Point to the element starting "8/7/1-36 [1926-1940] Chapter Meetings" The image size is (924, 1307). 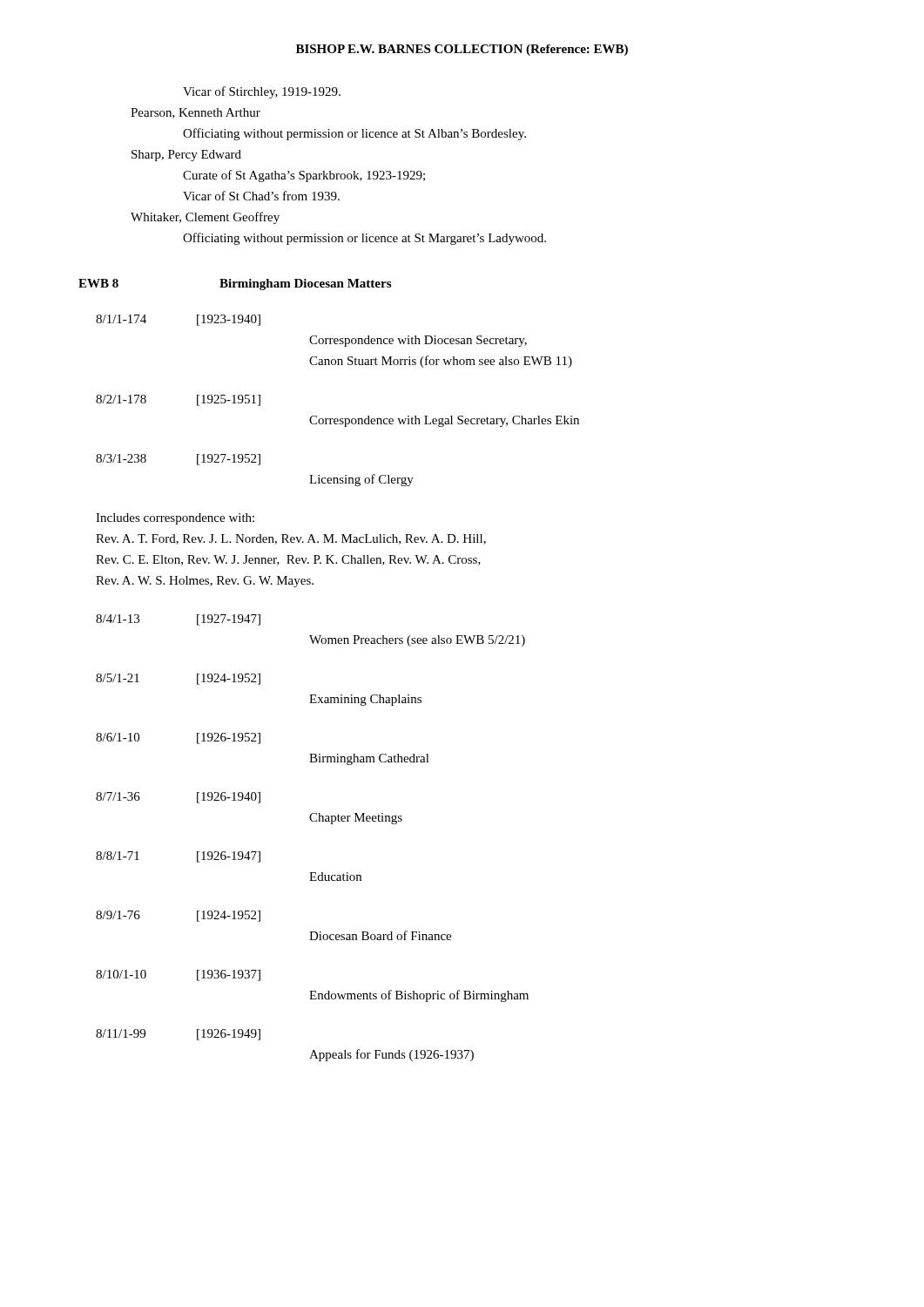click(x=109, y=798)
